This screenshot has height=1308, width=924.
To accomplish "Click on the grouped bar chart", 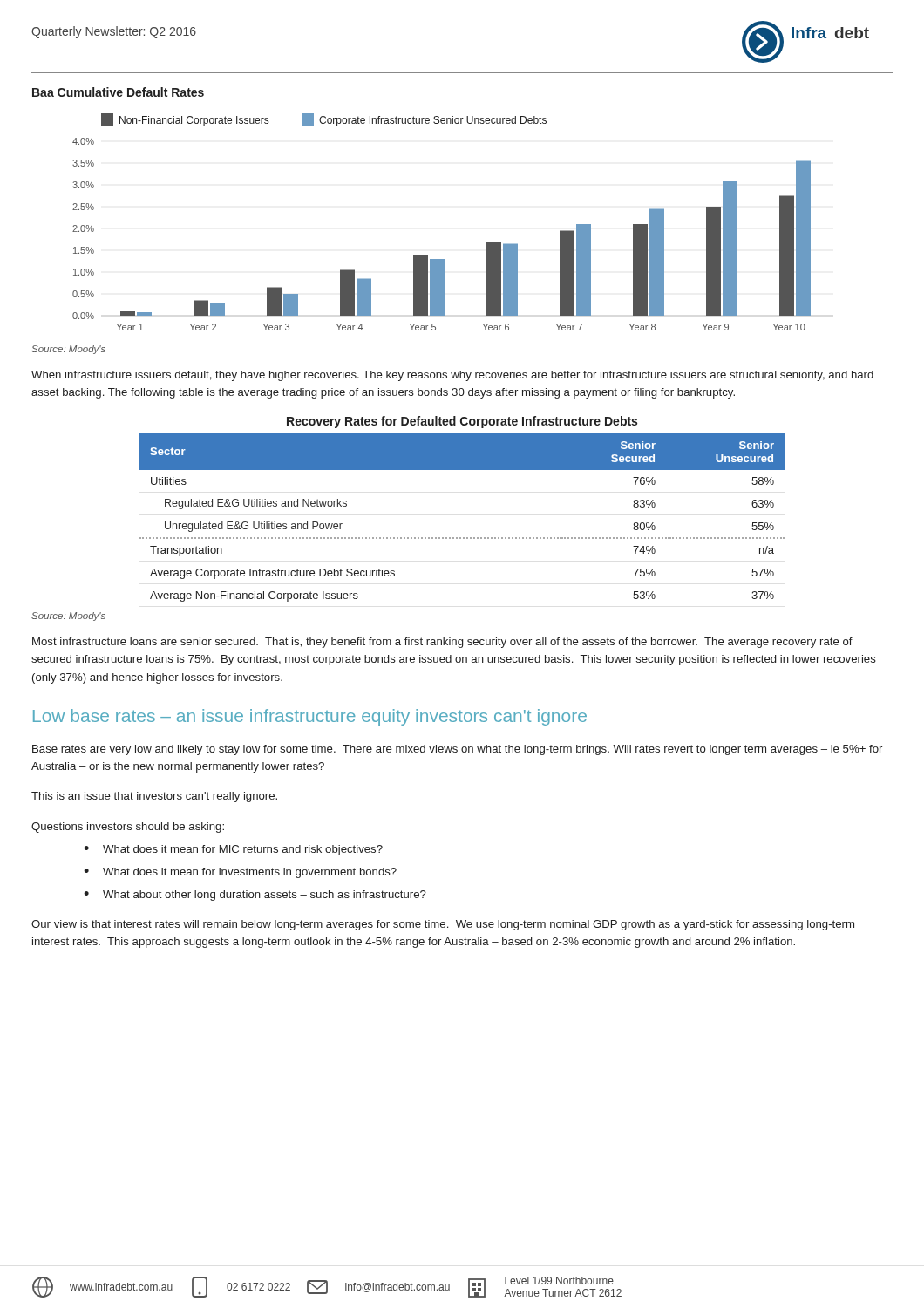I will click(462, 224).
